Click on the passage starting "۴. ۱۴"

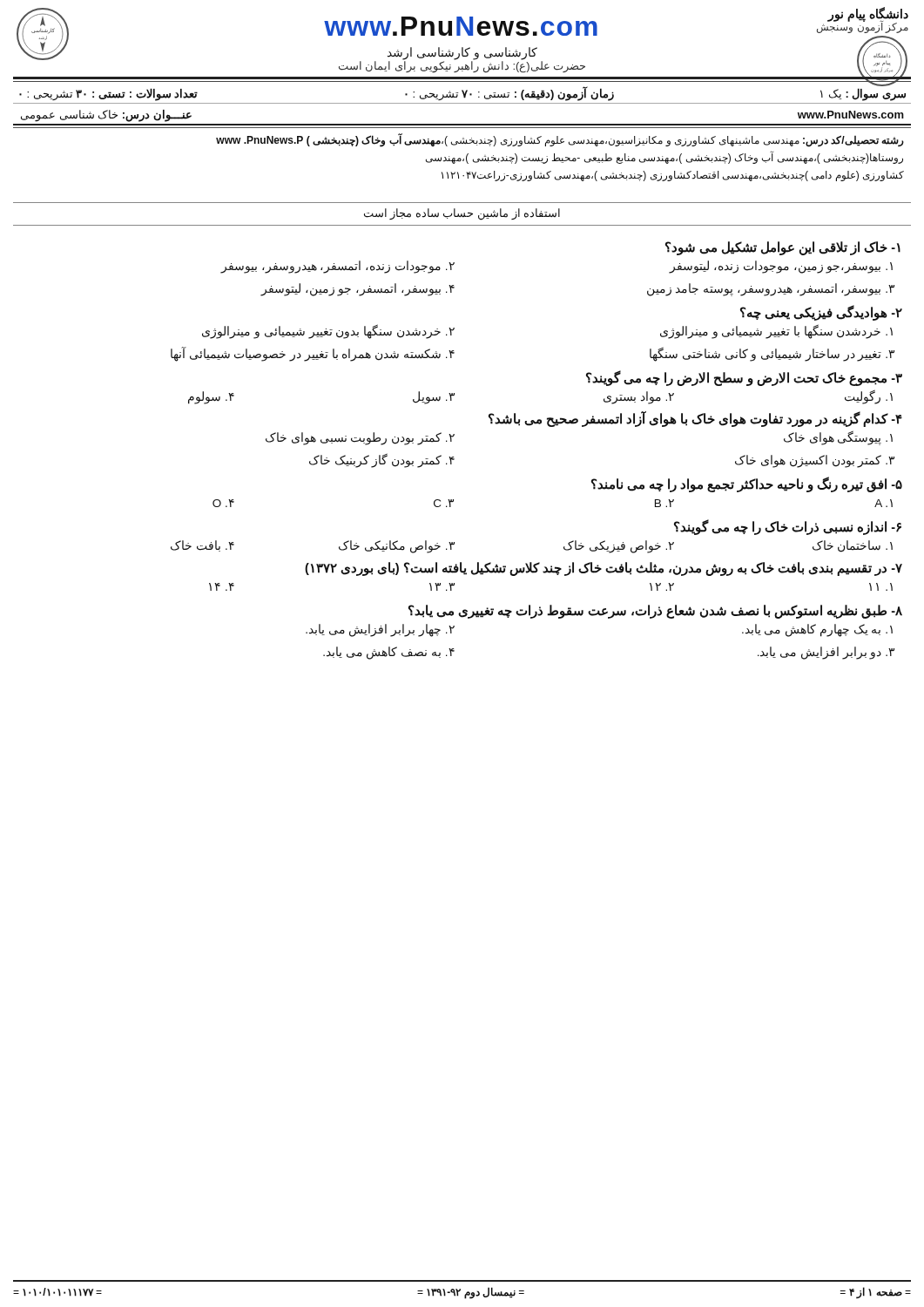[x=221, y=587]
